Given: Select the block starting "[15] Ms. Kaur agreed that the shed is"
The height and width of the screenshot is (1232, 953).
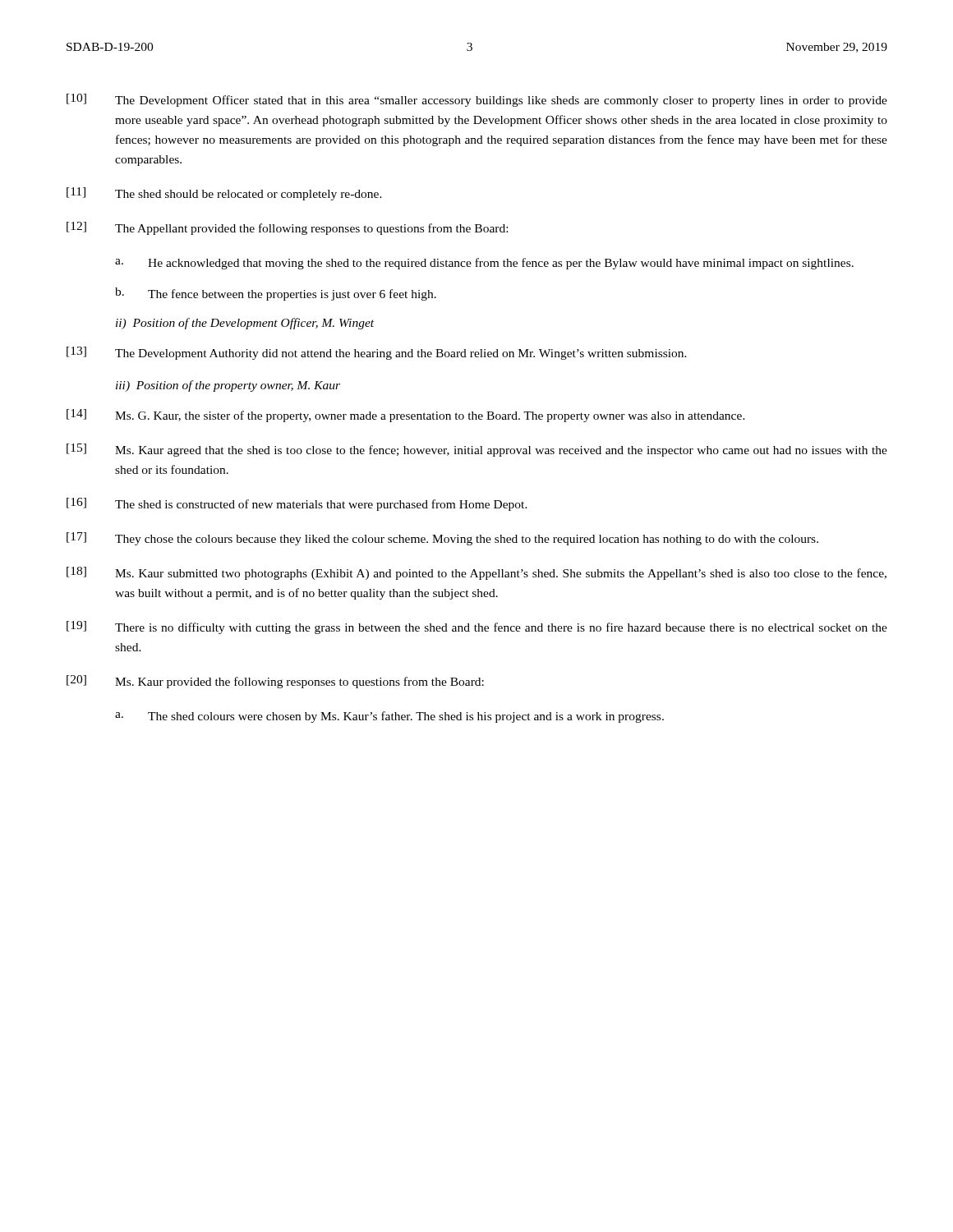Looking at the screenshot, I should [x=476, y=460].
